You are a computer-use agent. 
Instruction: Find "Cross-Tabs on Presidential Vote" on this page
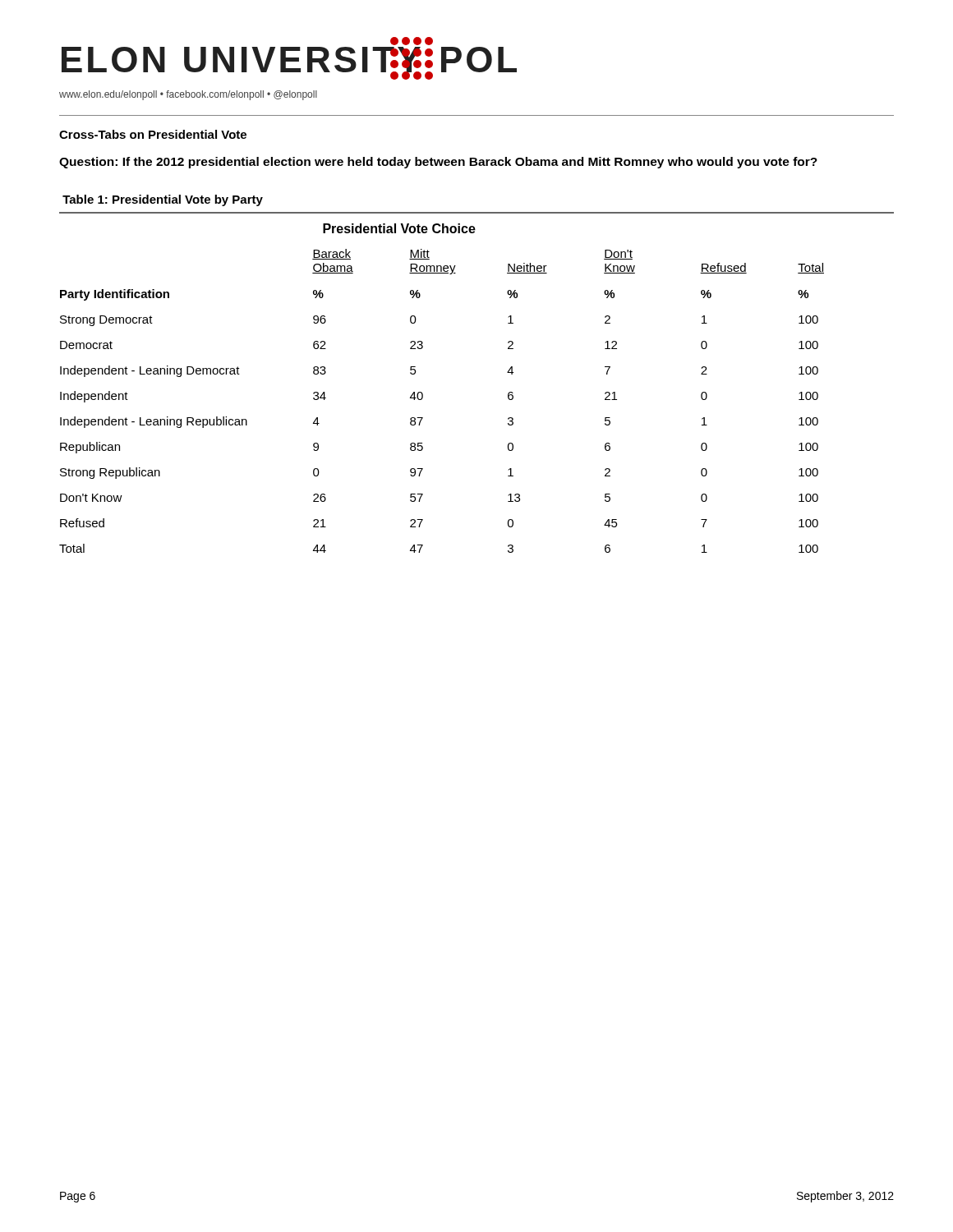click(x=153, y=134)
